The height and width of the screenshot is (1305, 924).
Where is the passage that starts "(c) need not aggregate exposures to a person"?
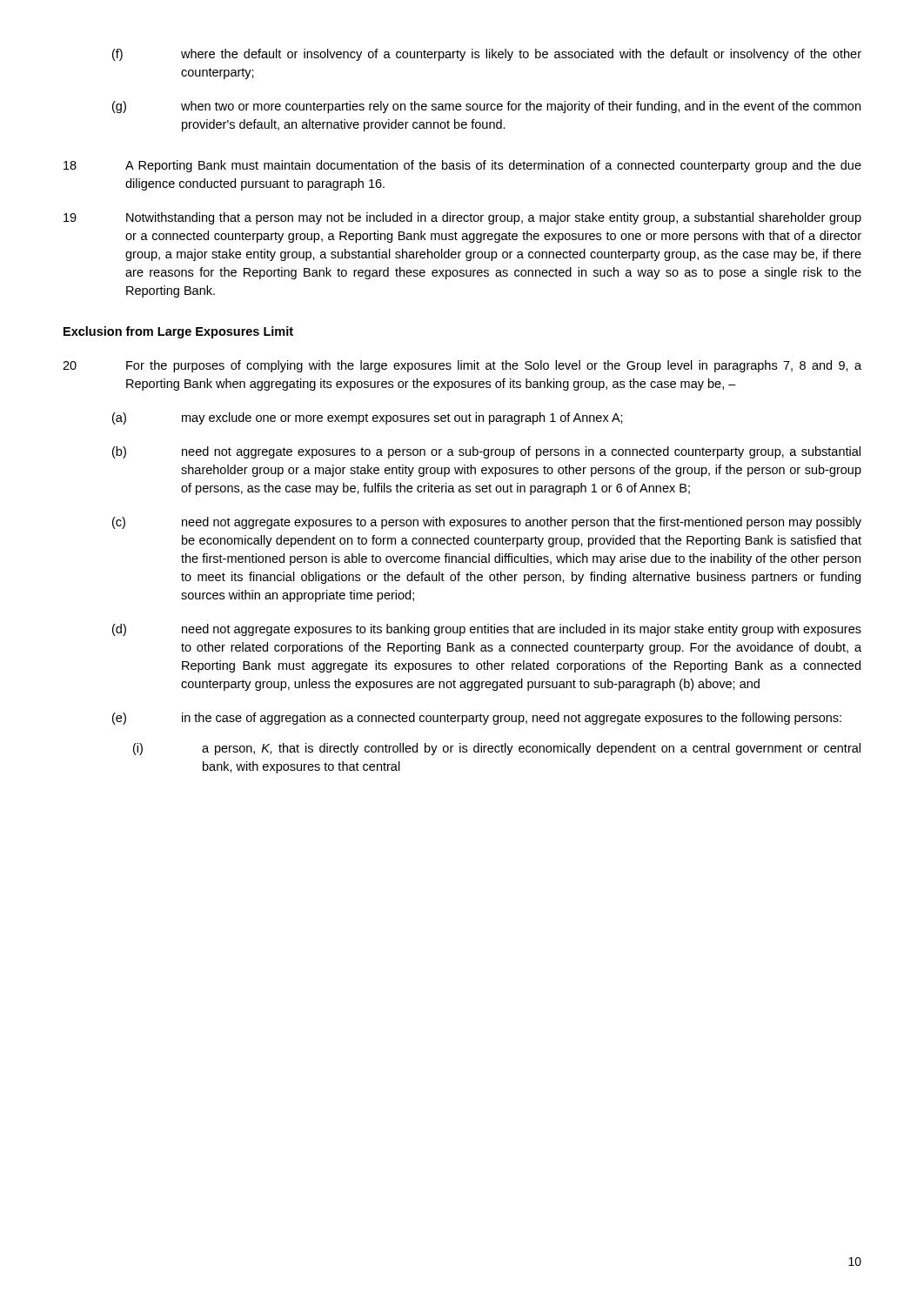point(462,559)
